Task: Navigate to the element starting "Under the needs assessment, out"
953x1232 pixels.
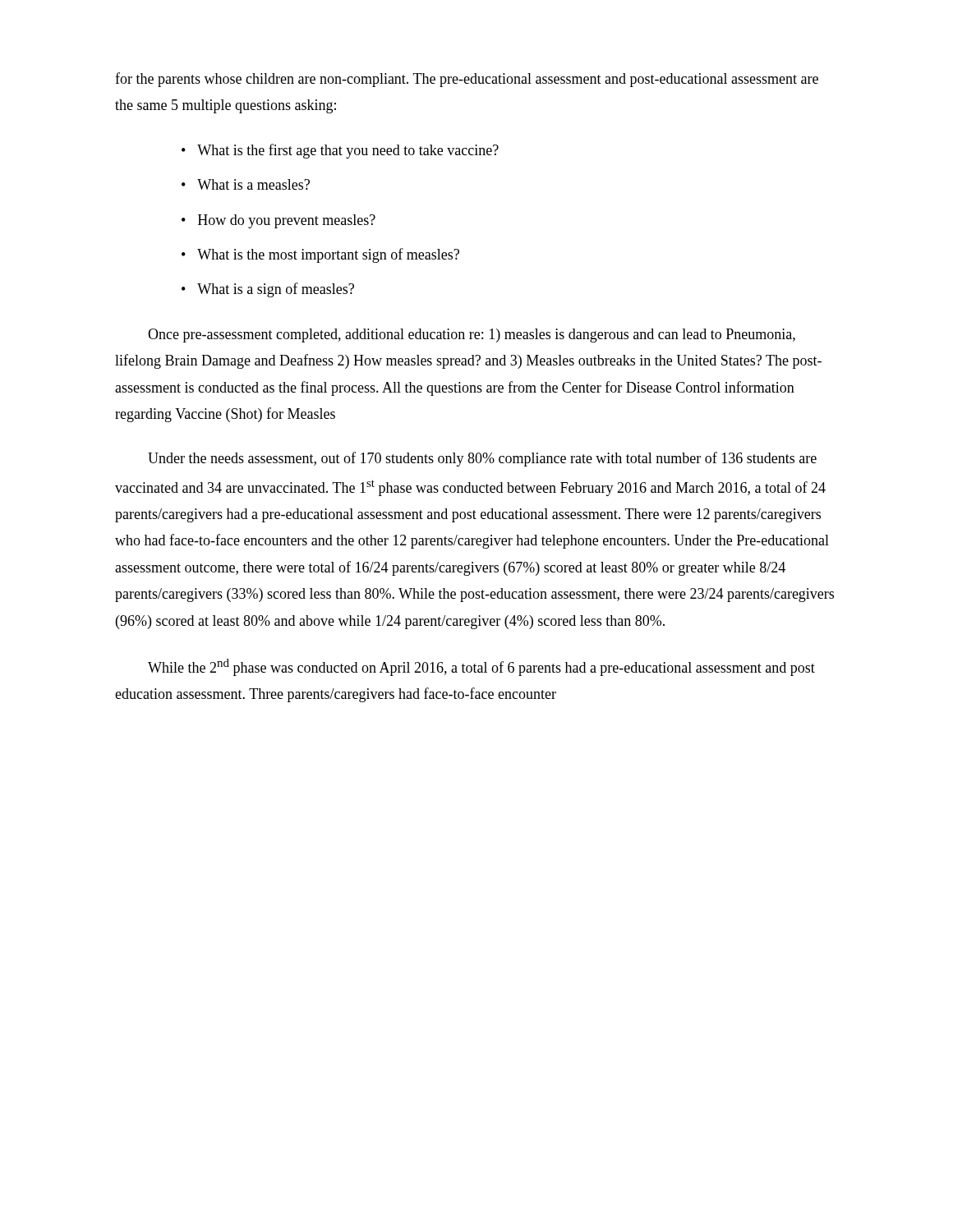Action: [x=475, y=540]
